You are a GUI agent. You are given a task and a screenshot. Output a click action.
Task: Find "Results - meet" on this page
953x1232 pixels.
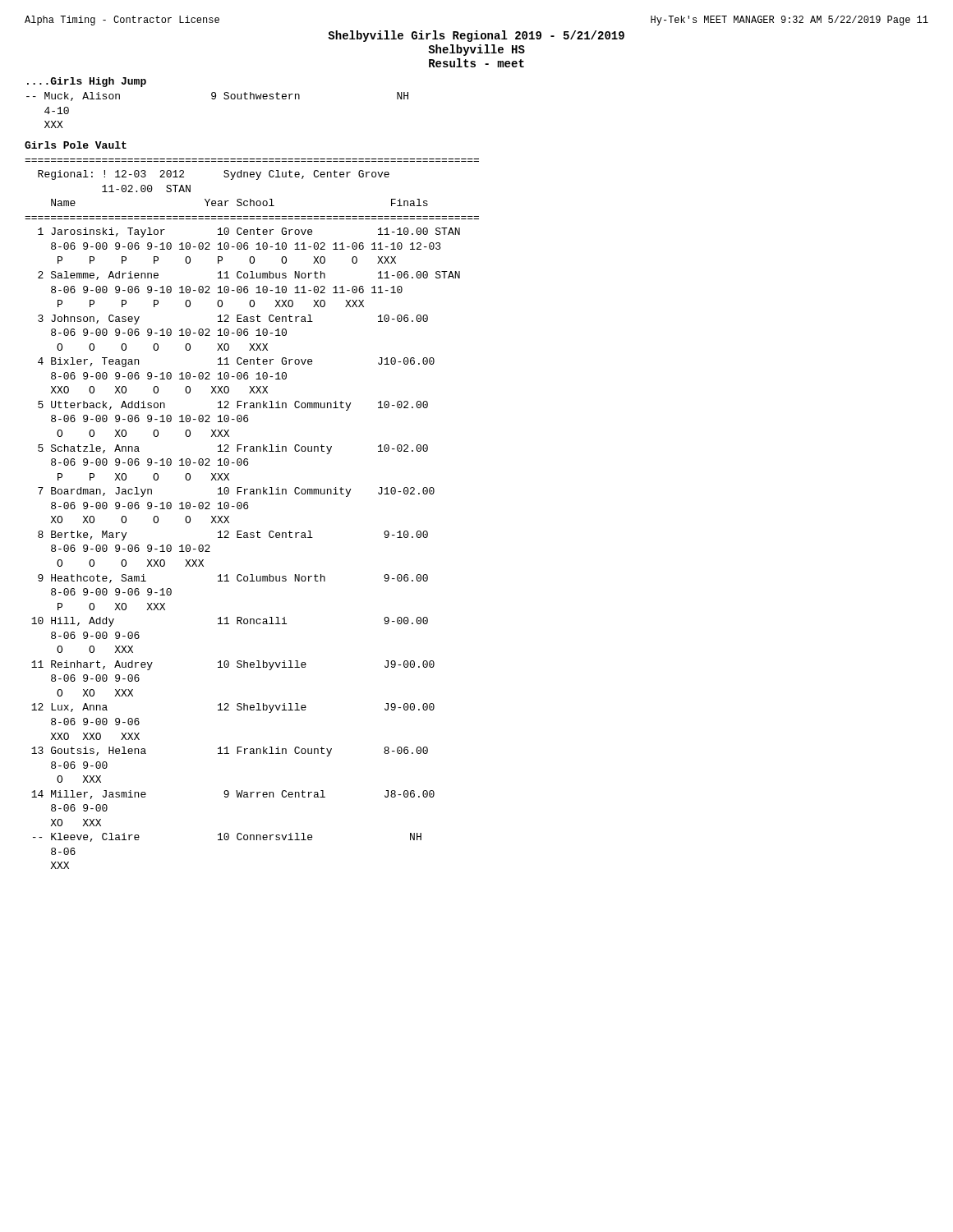click(476, 64)
